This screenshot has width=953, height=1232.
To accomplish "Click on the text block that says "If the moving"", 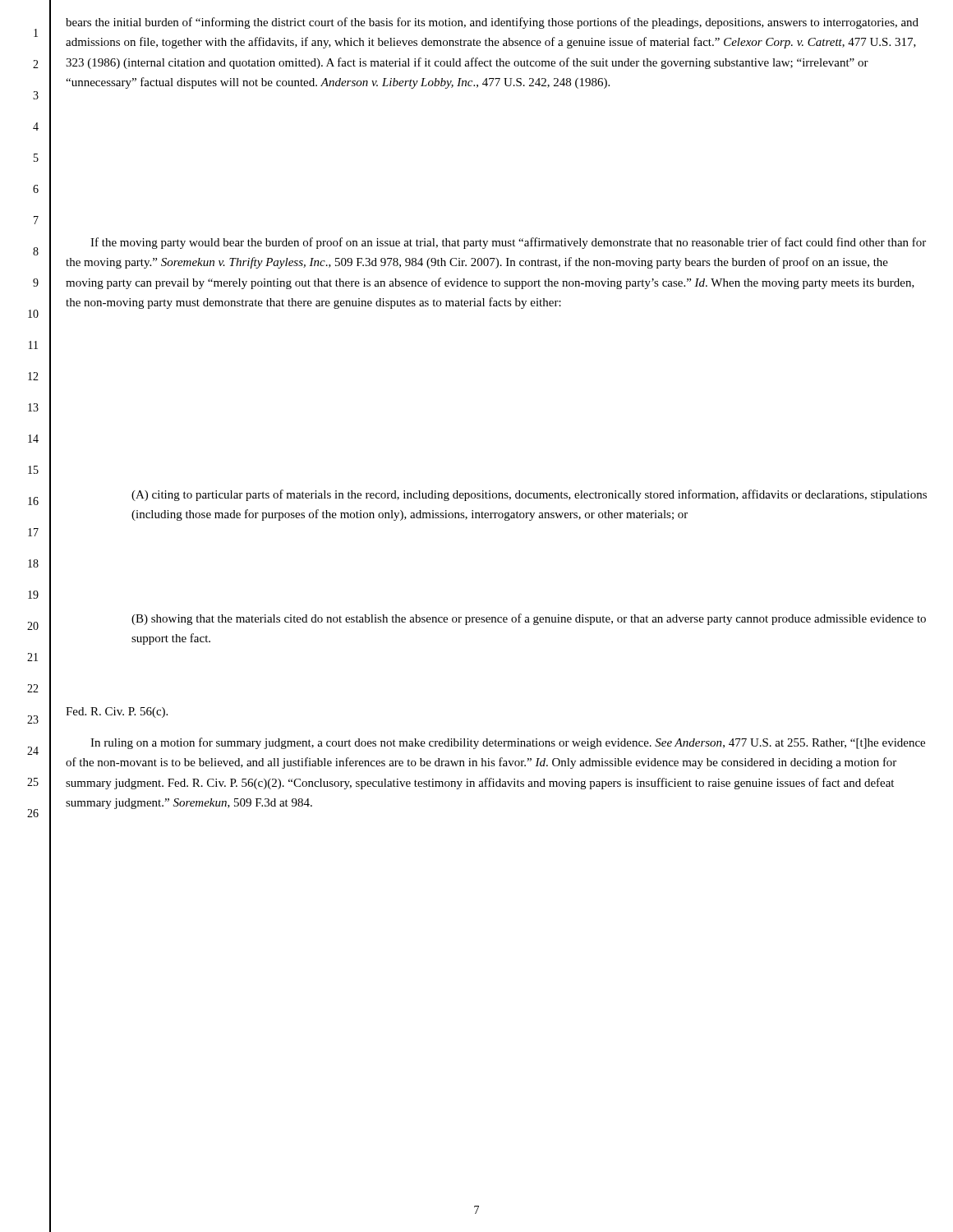I will pyautogui.click(x=497, y=272).
